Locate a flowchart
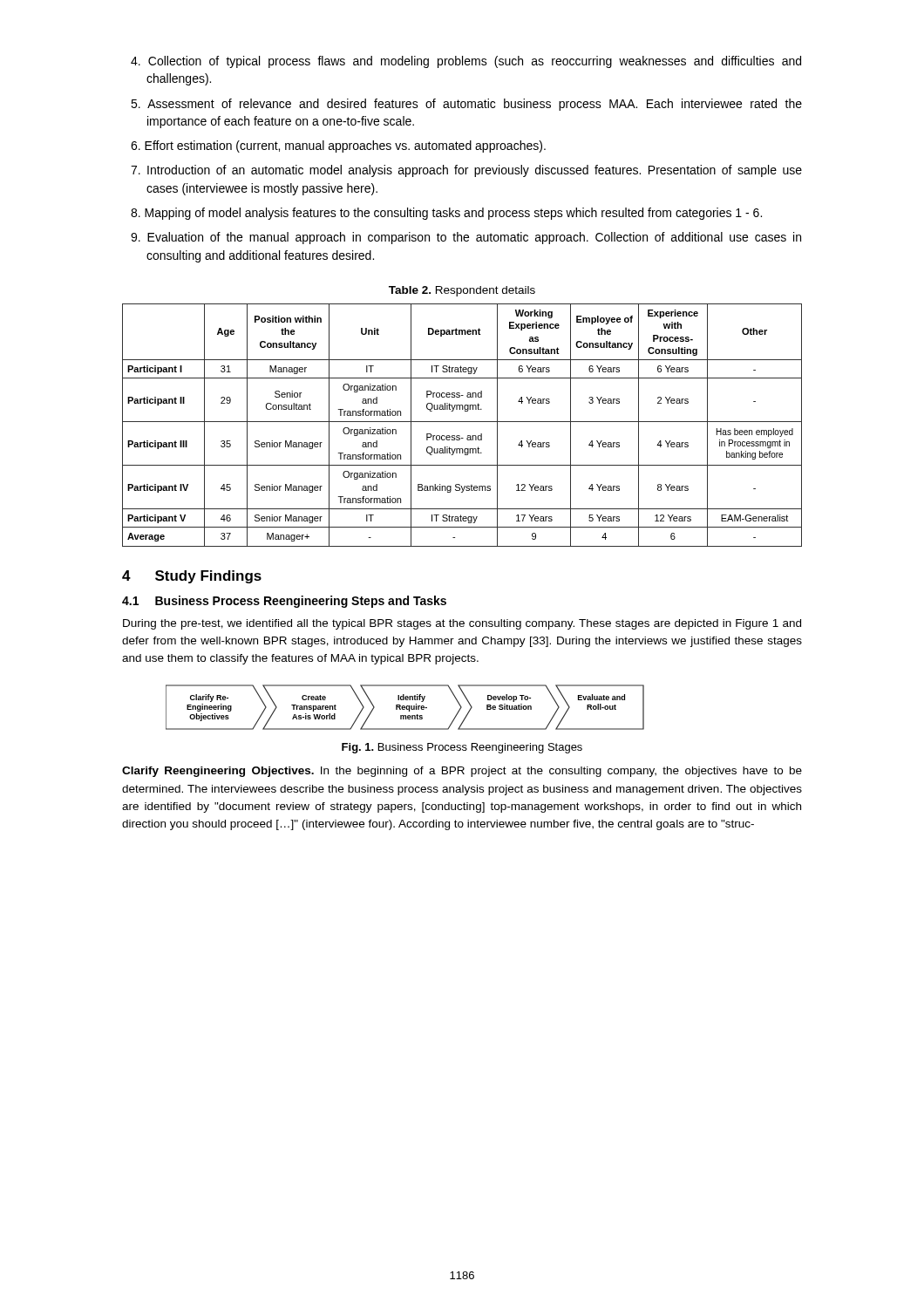This screenshot has height=1308, width=924. pos(462,708)
